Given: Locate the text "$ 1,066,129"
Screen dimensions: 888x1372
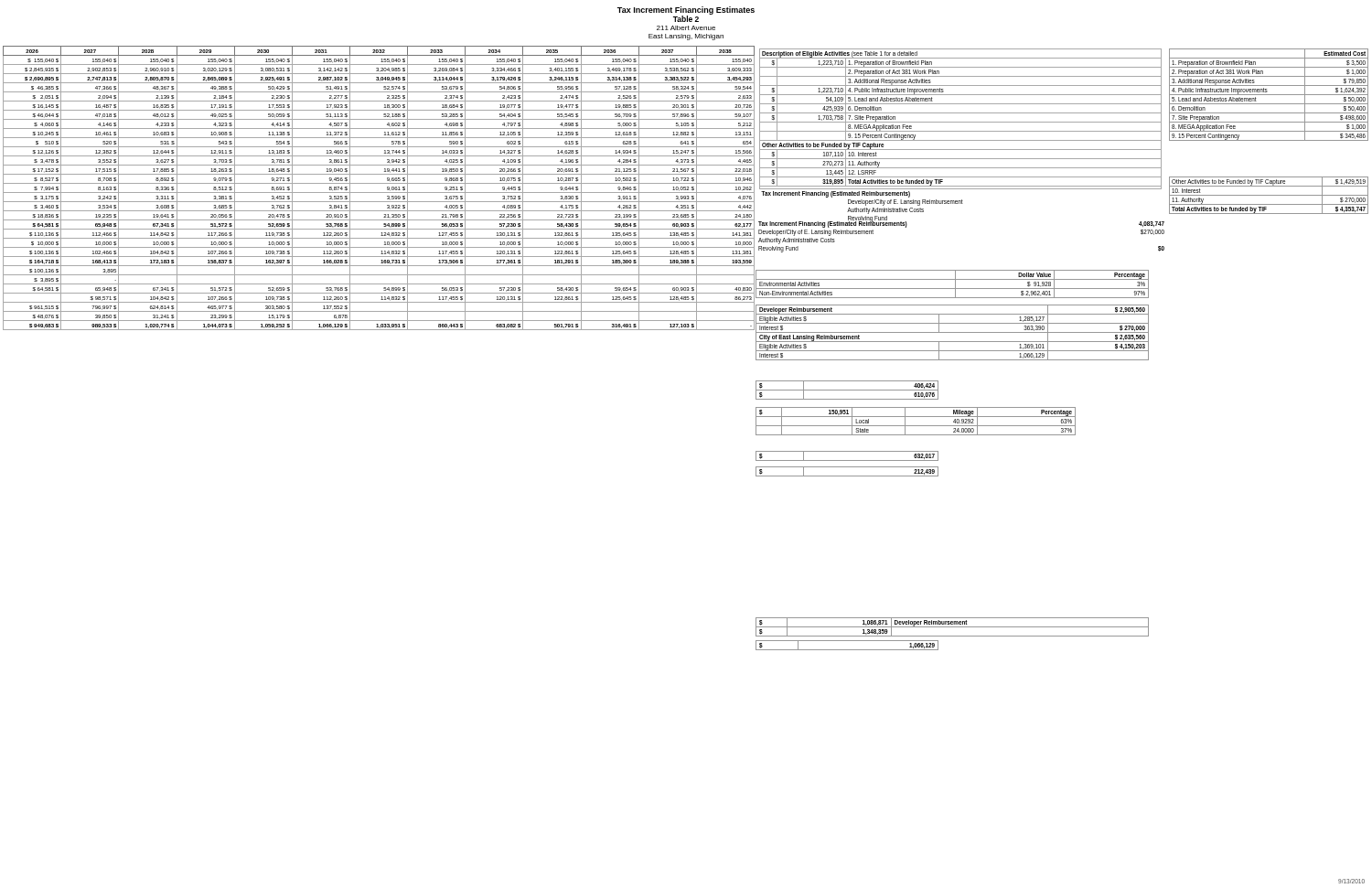Looking at the screenshot, I should (847, 645).
